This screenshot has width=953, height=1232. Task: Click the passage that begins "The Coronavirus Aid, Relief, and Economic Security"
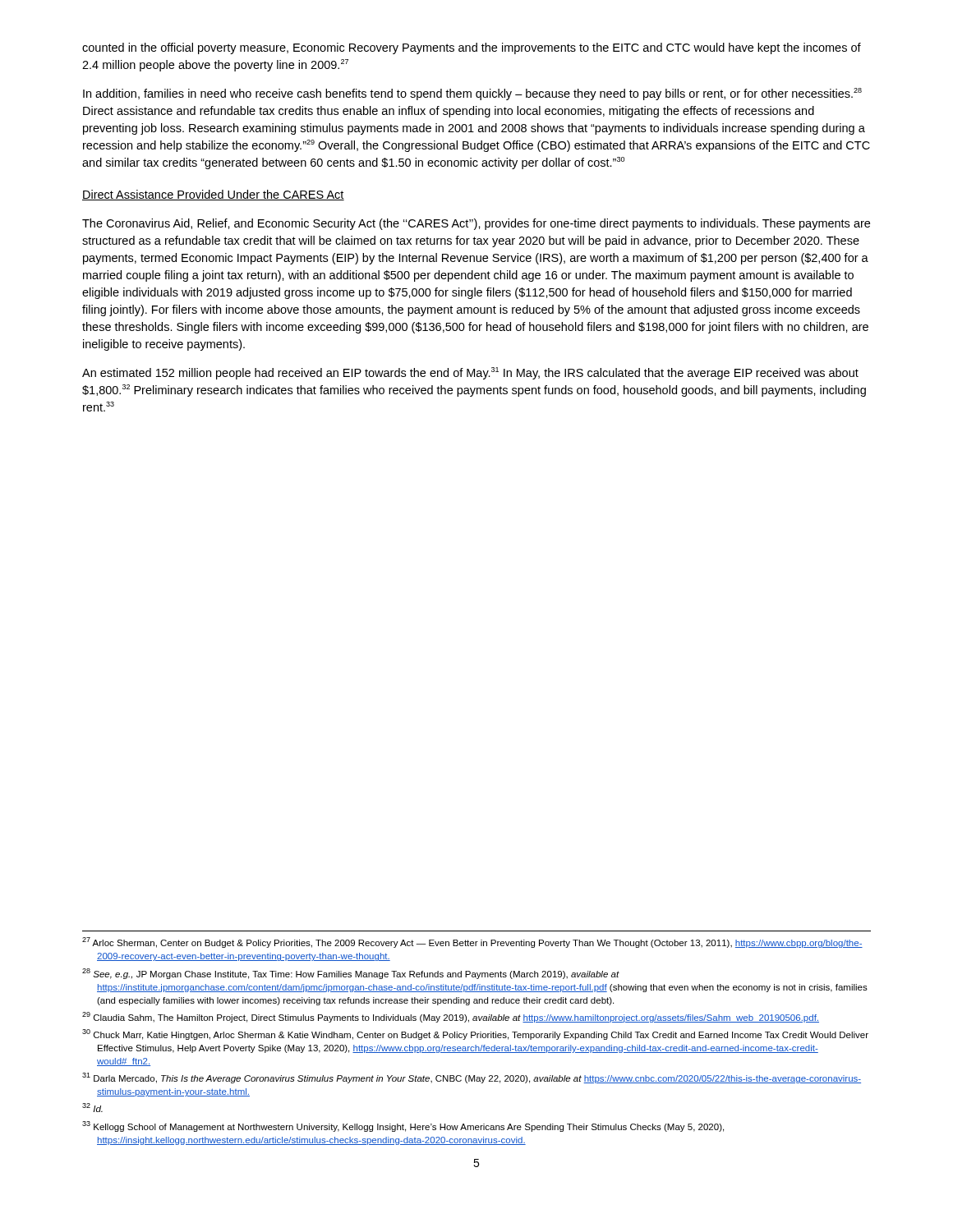coord(476,284)
